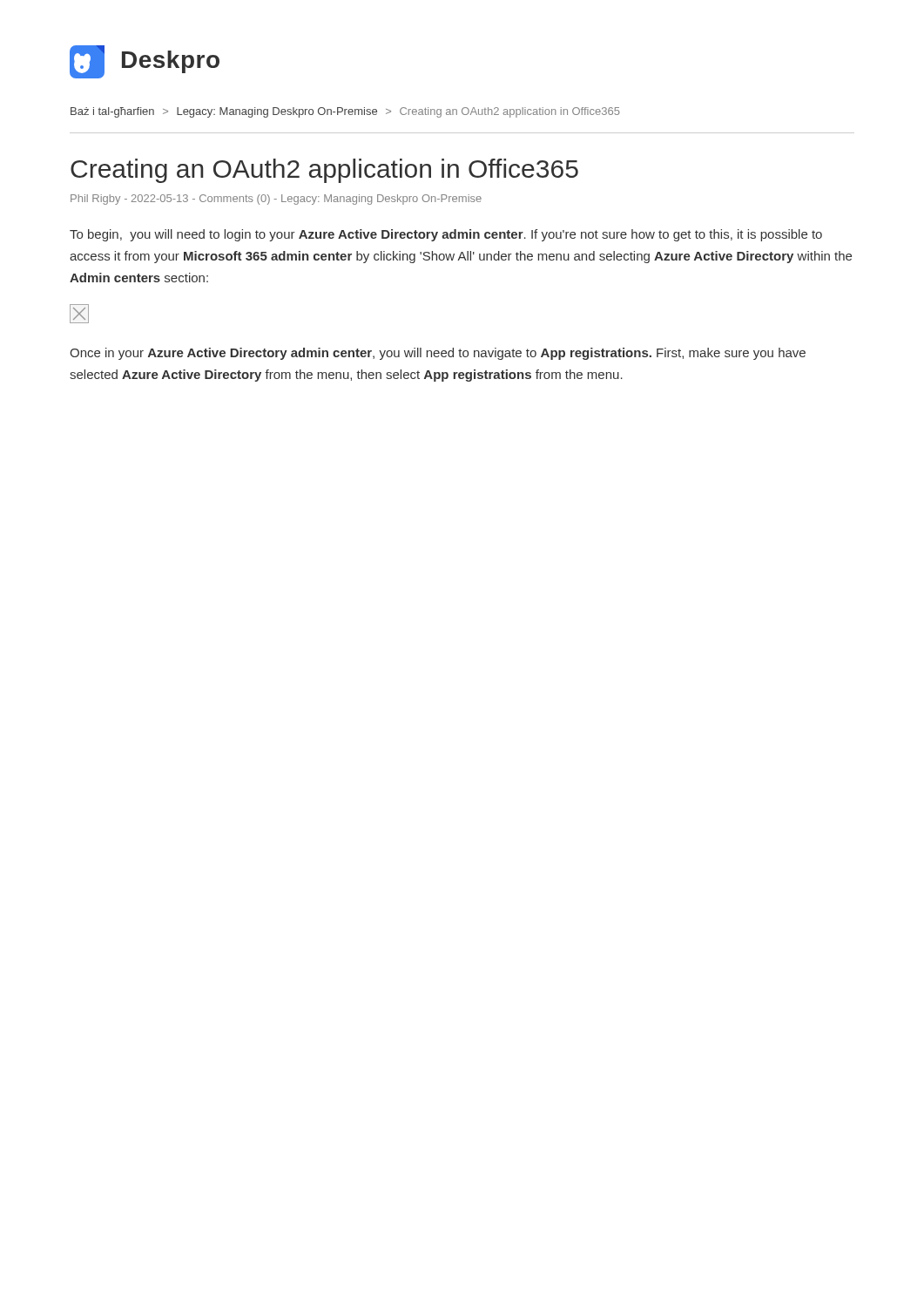
Task: Find the text block containing "Once in your"
Action: pos(438,363)
